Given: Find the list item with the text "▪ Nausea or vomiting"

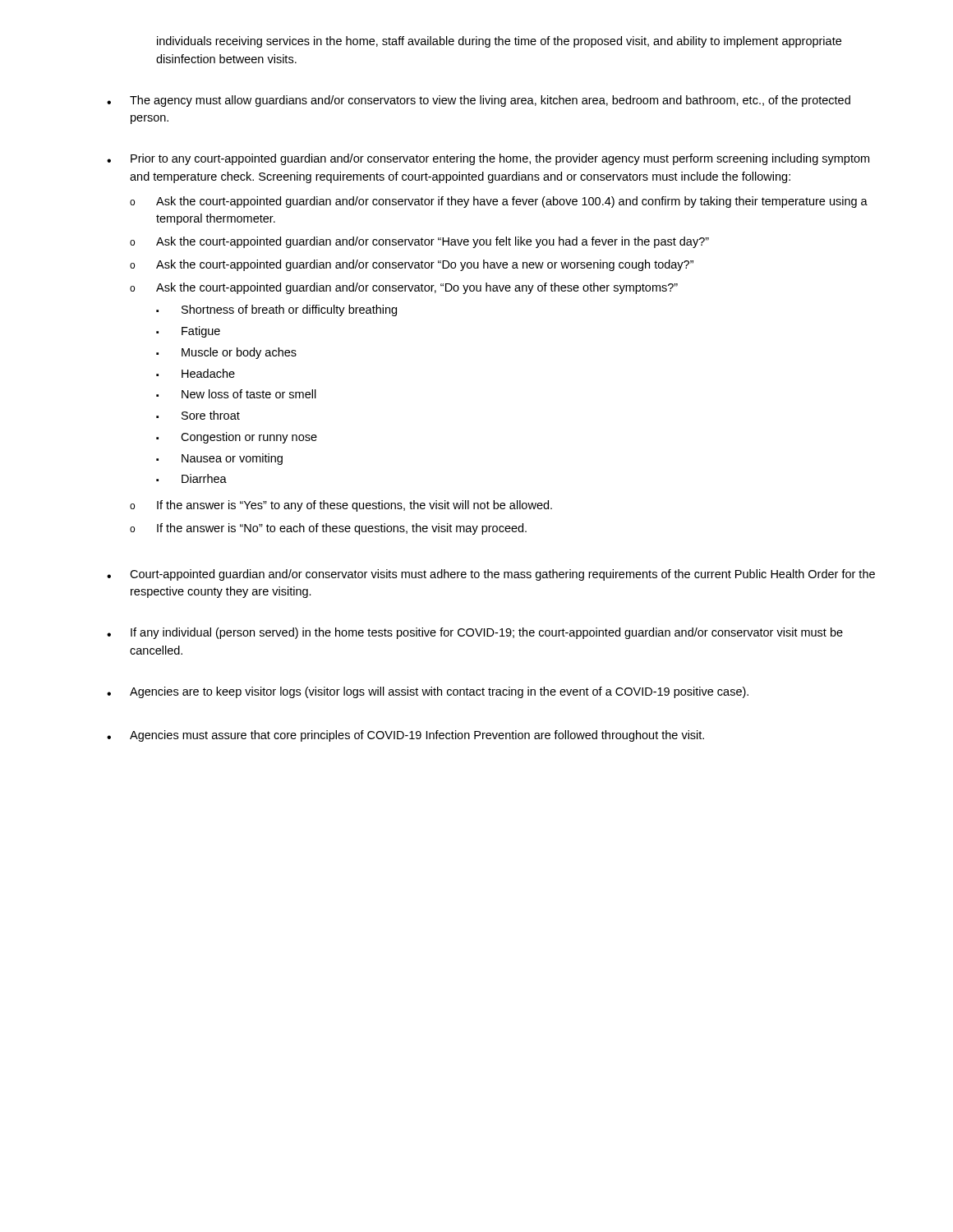Looking at the screenshot, I should point(219,459).
